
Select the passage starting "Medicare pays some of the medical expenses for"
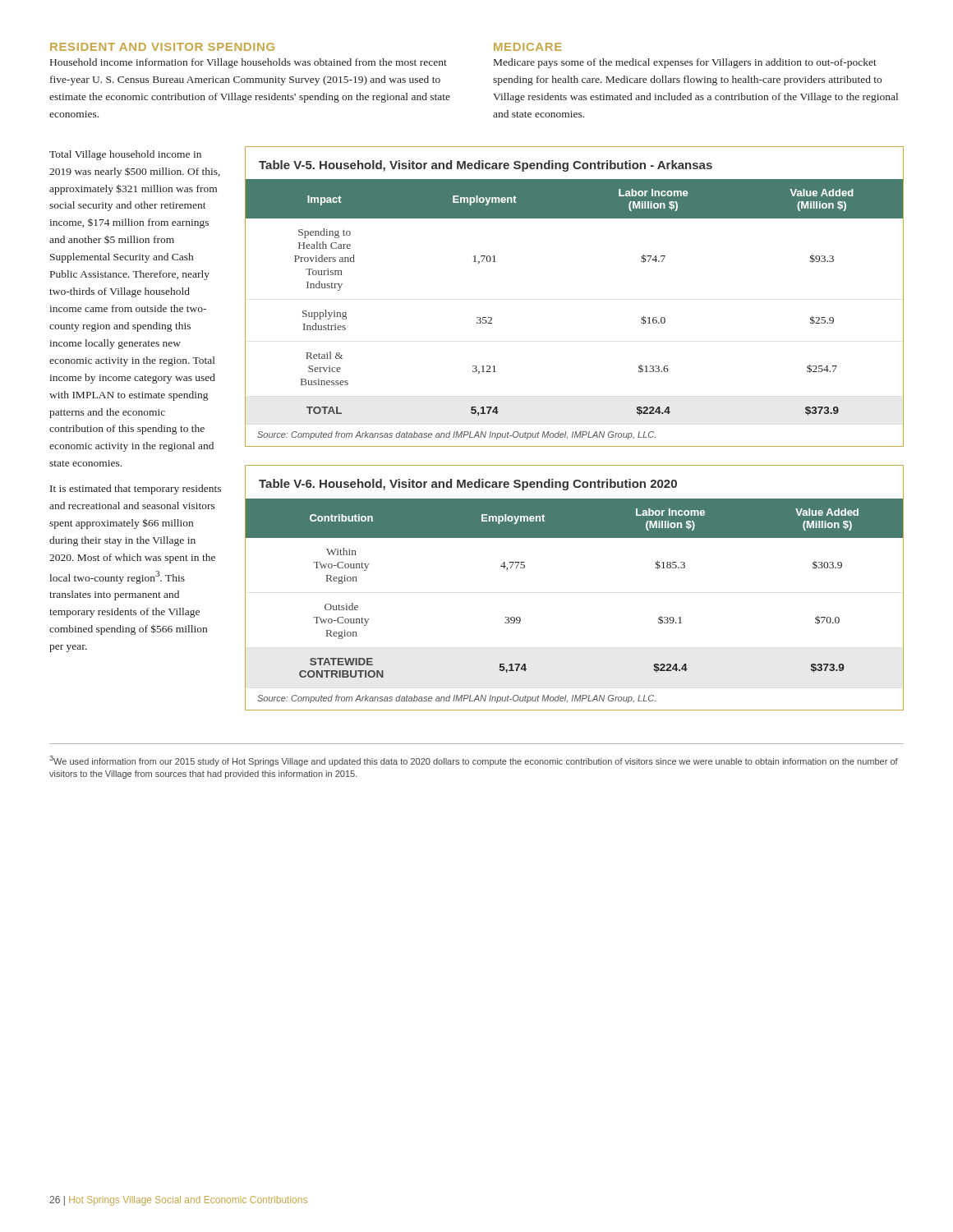[x=698, y=89]
